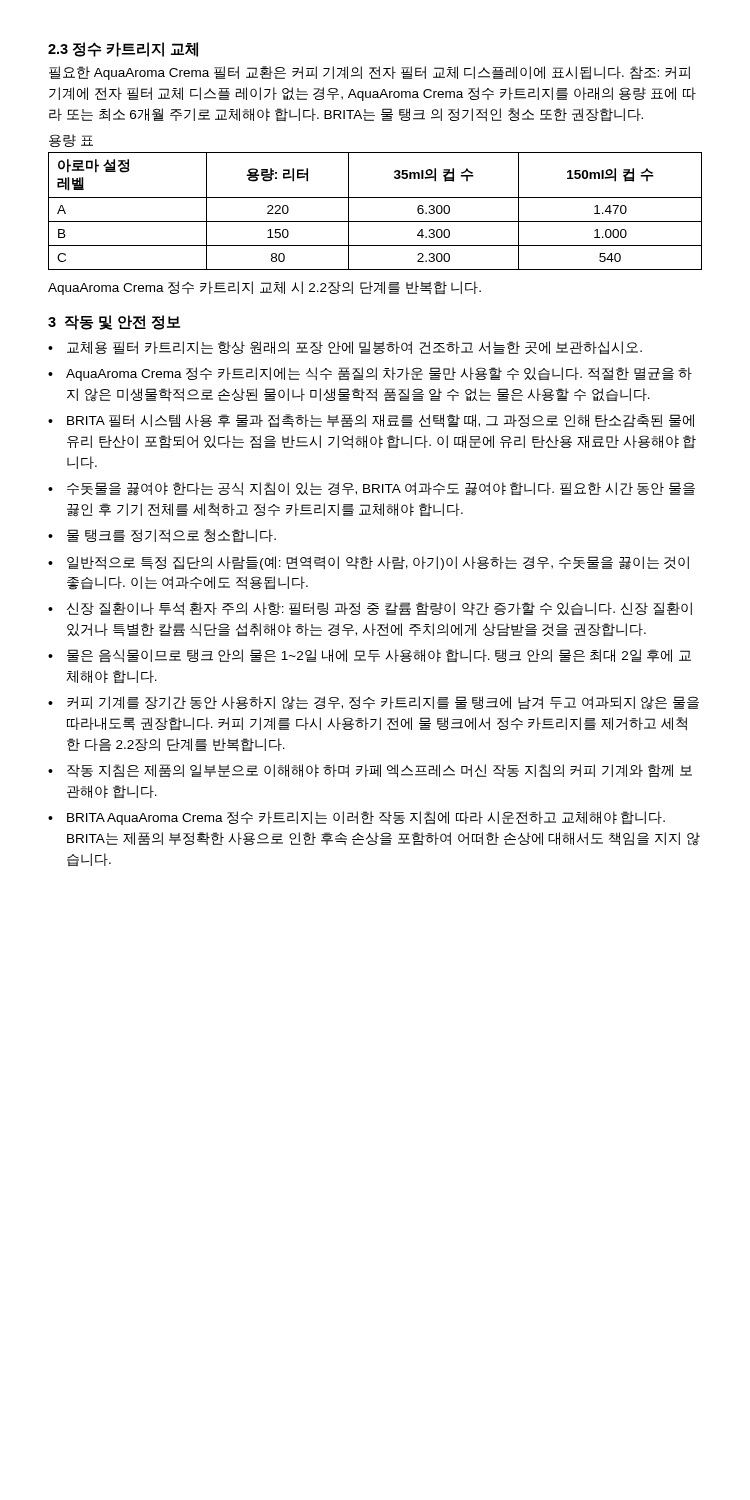Find the text block starting "AquaAroma Crema 정수 카트리지 교체 시 2.2장의"
This screenshot has width=750, height=1500.
265,287
